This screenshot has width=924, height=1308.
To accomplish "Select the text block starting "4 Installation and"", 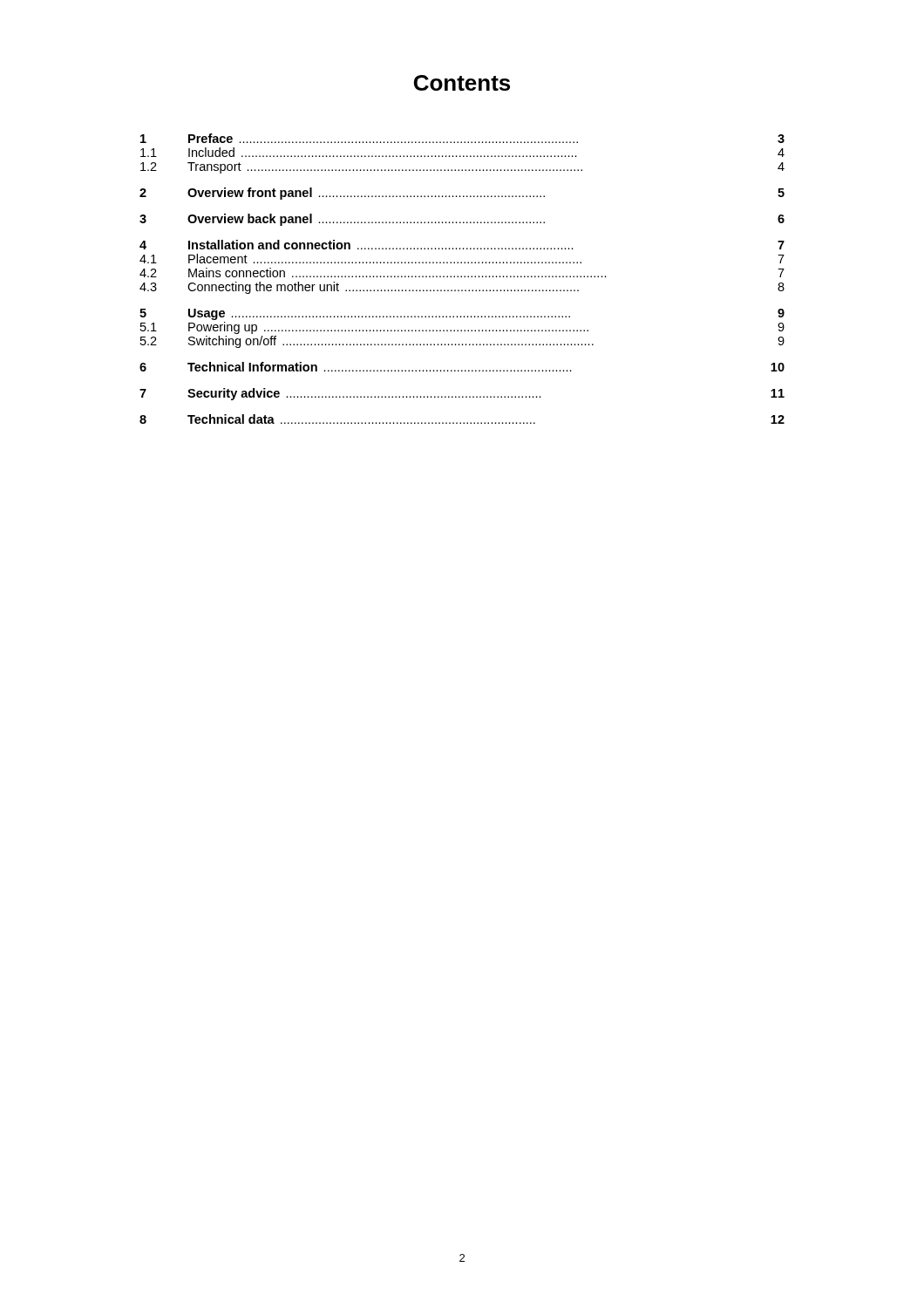I will pyautogui.click(x=462, y=245).
